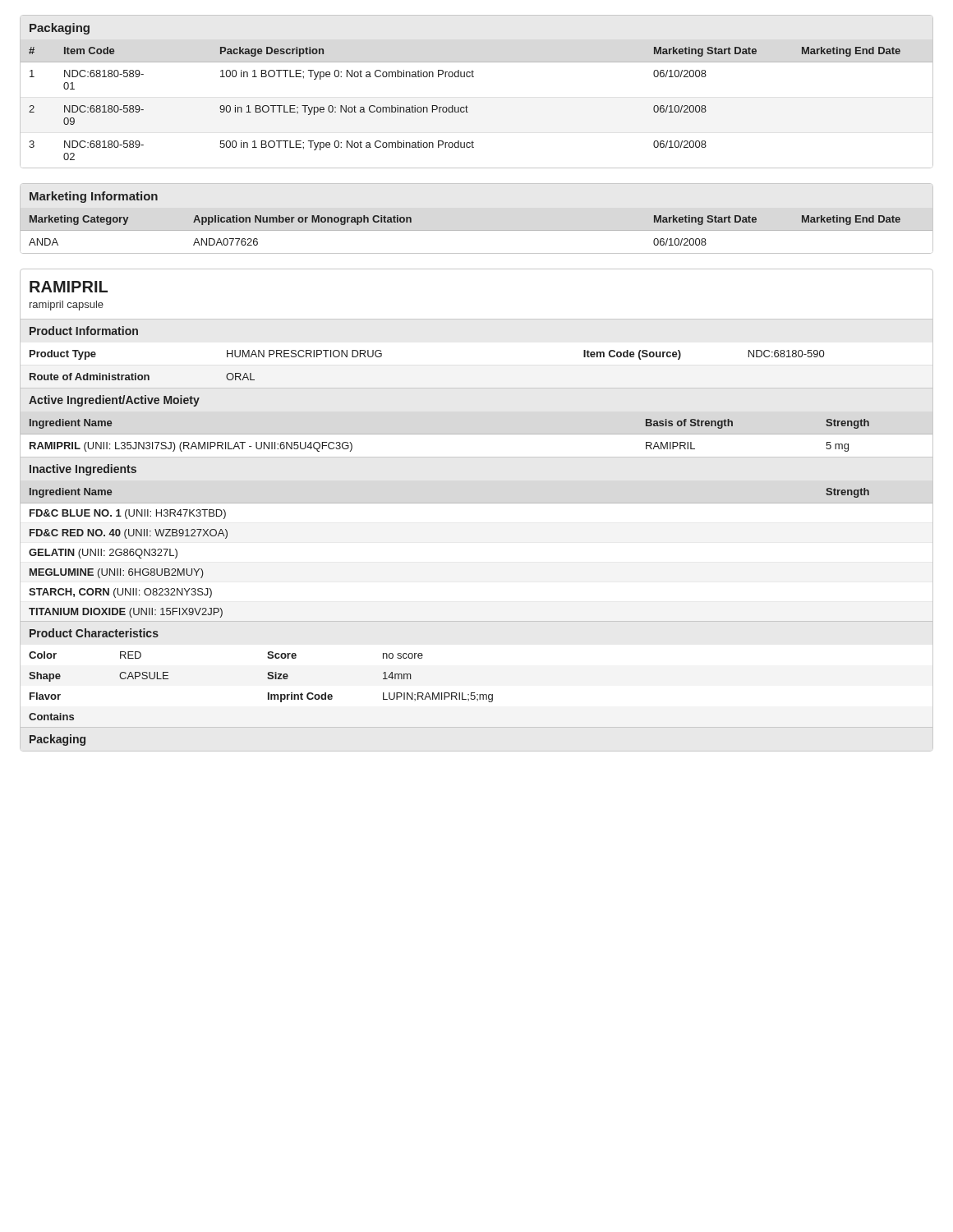Click on the table containing "Marketing Category"
Image resolution: width=953 pixels, height=1232 pixels.
coord(476,218)
